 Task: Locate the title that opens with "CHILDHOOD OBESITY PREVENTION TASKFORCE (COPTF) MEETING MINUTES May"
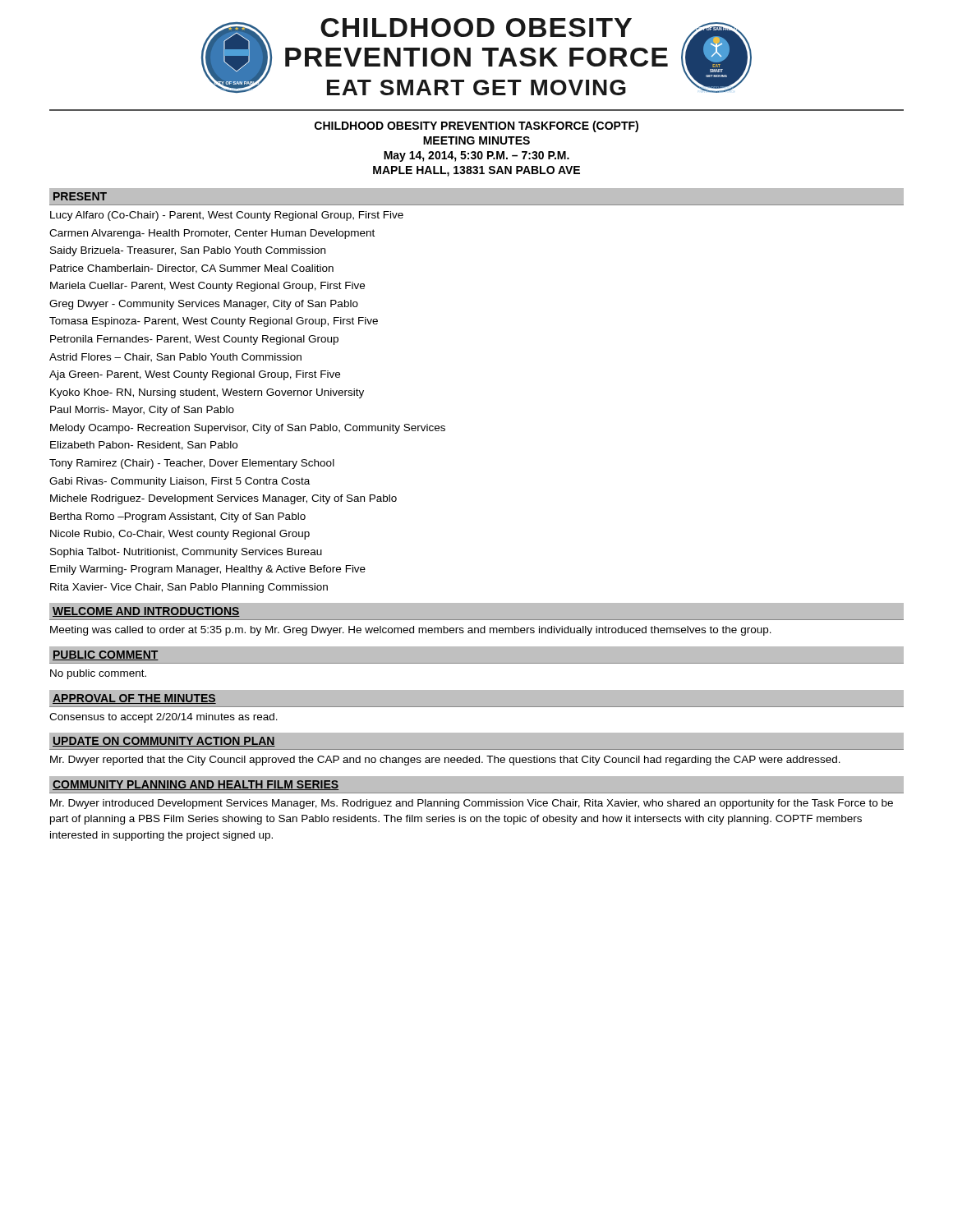476,148
